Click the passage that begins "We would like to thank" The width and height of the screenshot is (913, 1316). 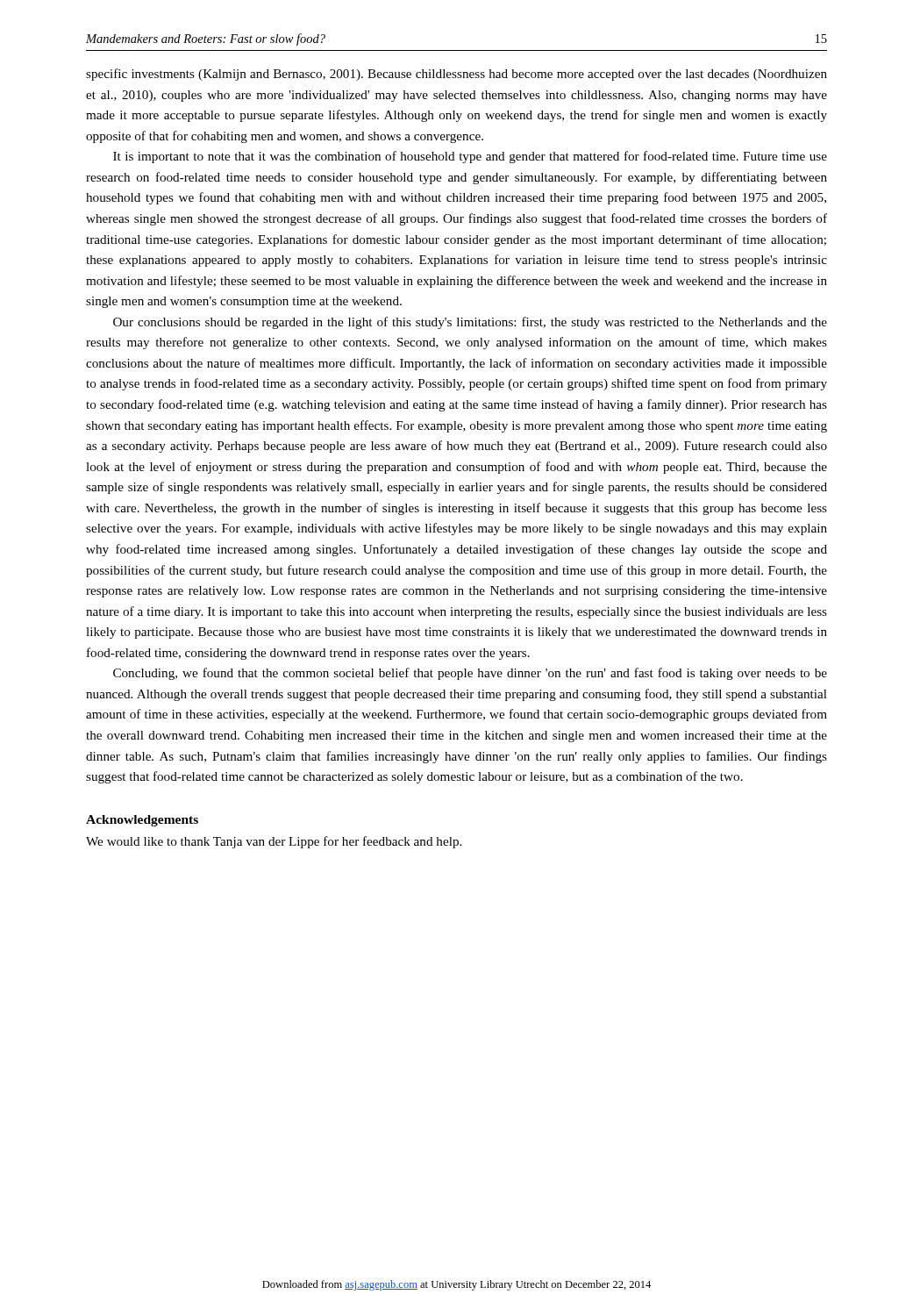[274, 841]
